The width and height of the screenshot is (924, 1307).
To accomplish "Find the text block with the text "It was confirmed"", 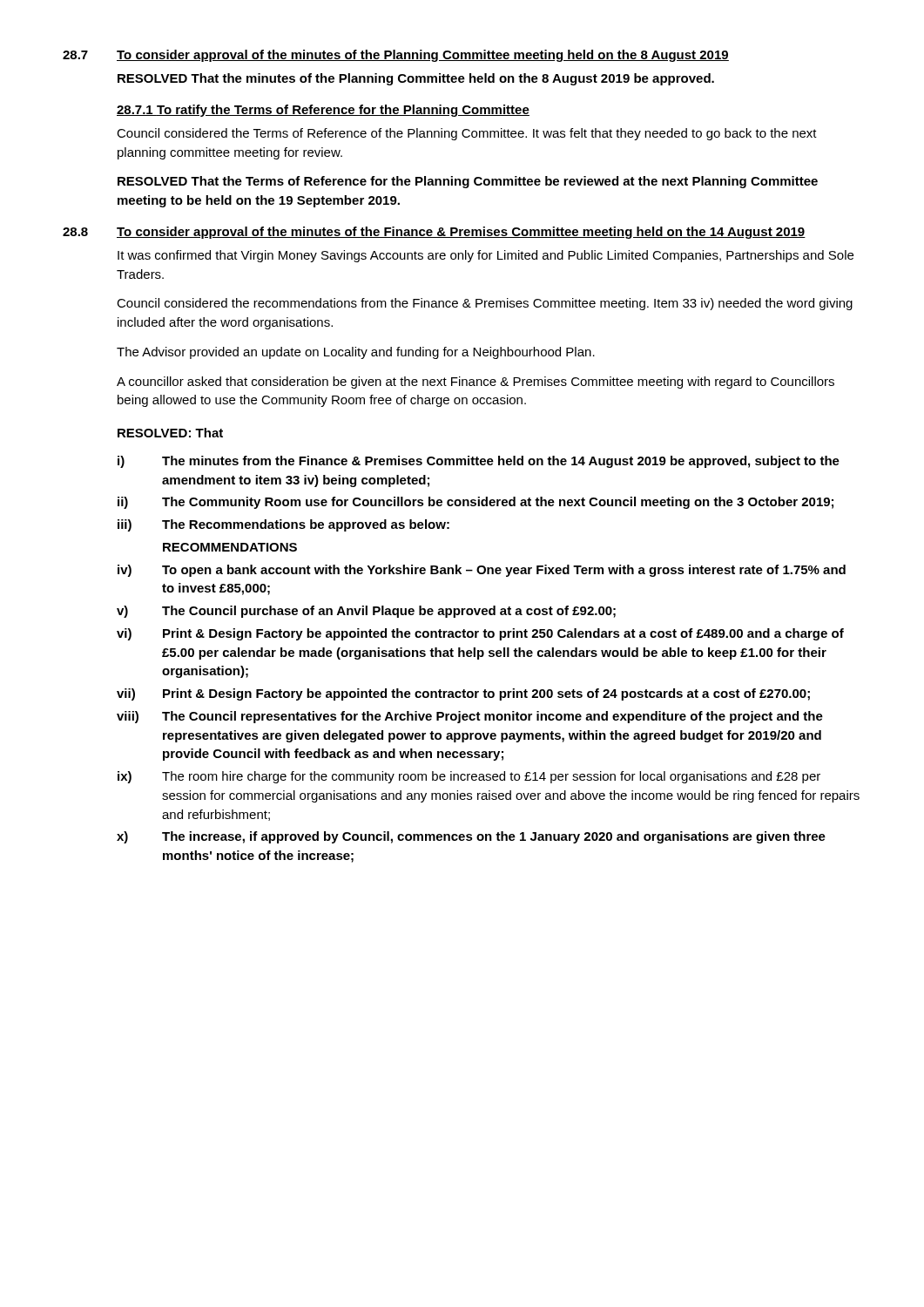I will pos(489,264).
